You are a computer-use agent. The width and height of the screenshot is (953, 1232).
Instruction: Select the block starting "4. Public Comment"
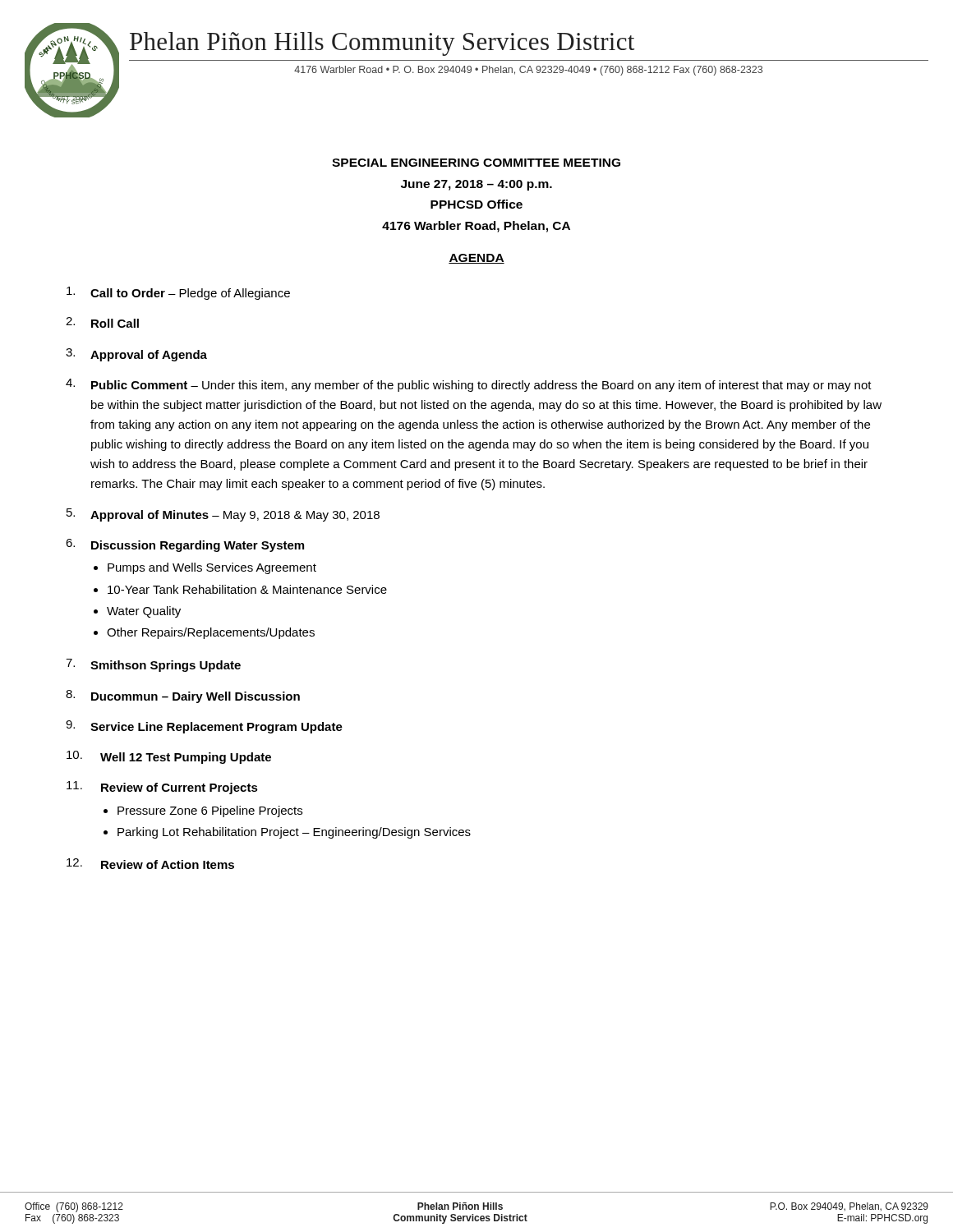tap(476, 434)
